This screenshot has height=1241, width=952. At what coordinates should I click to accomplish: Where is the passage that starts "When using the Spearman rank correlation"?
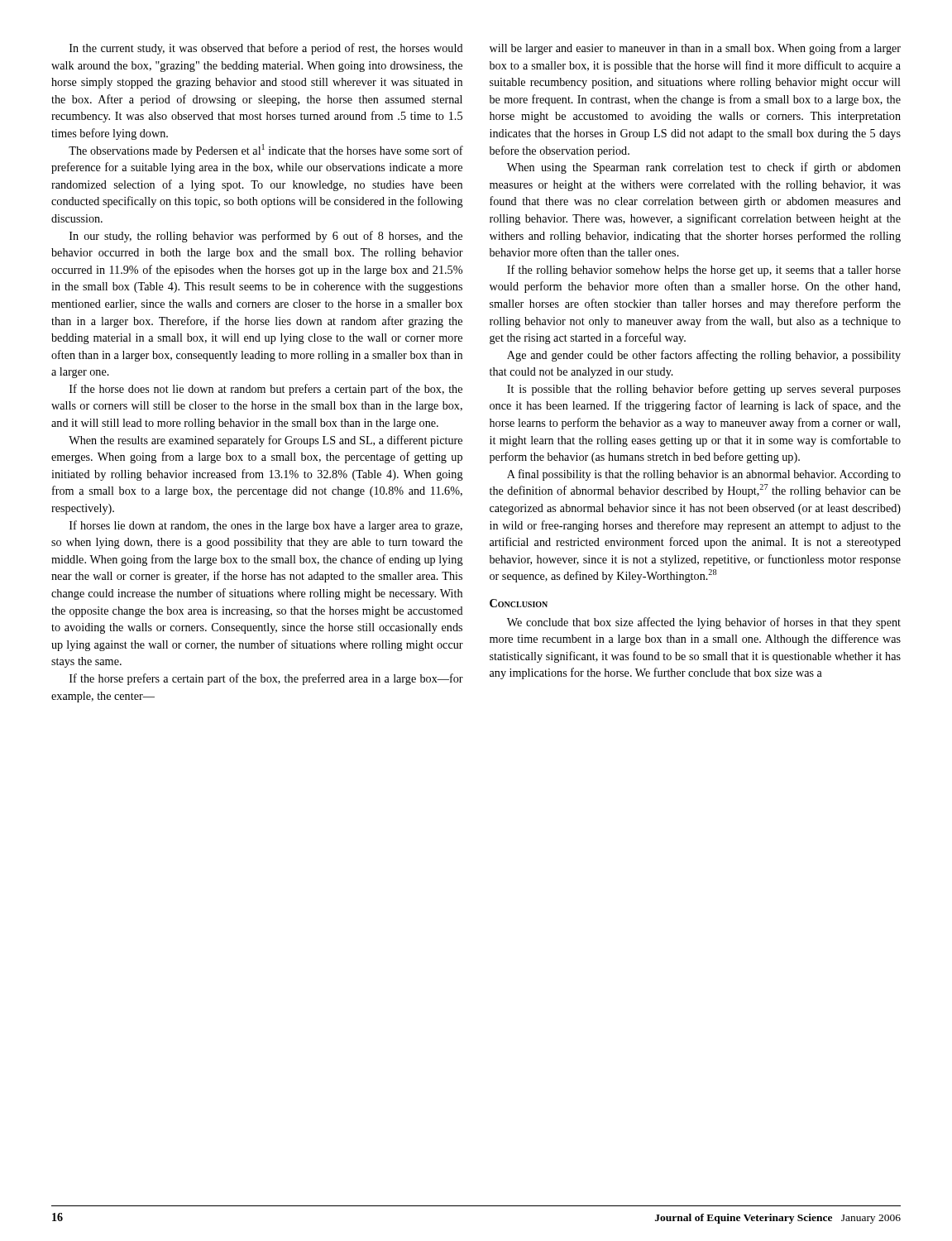(695, 210)
